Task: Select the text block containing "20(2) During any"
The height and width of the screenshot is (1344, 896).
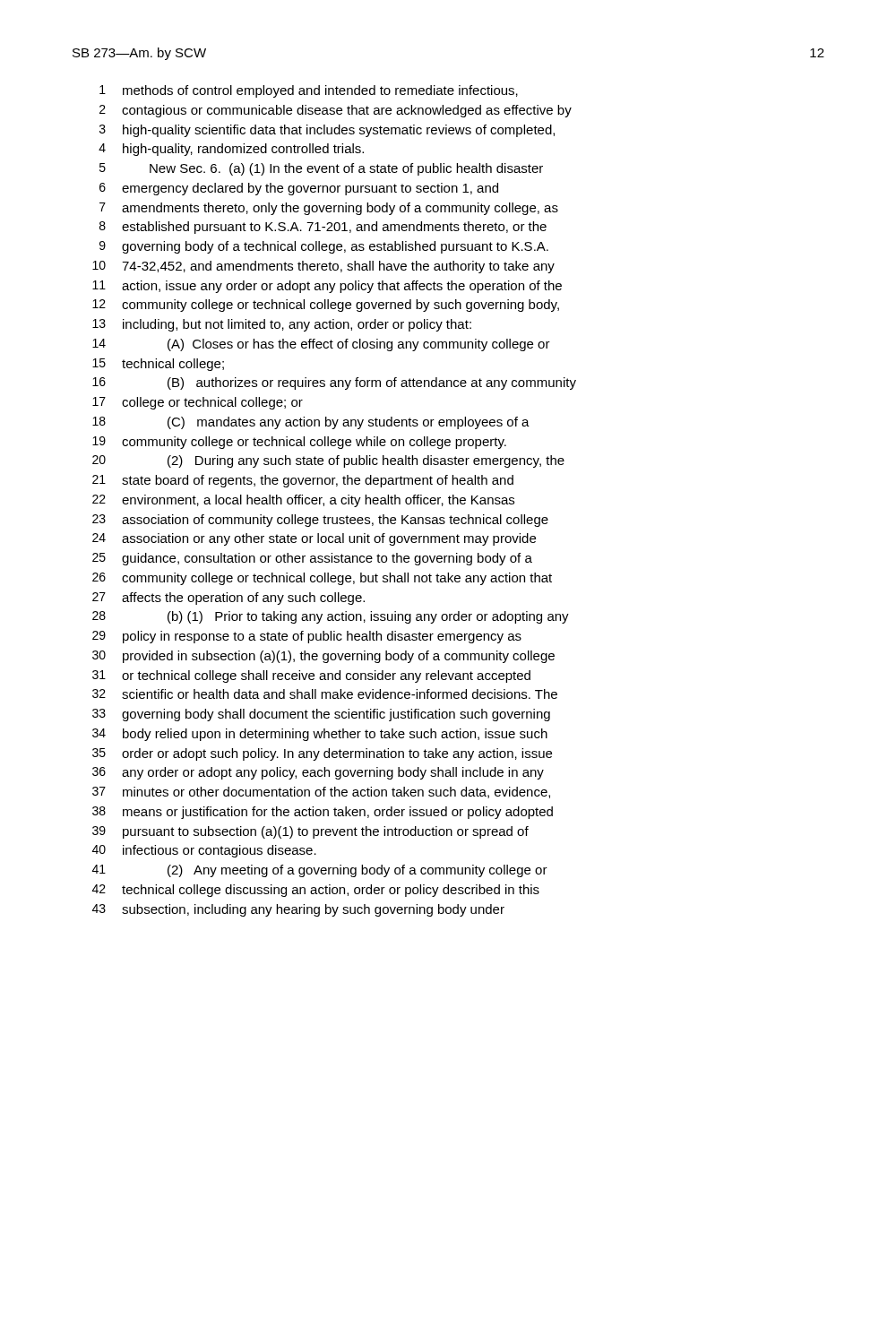Action: pos(448,529)
